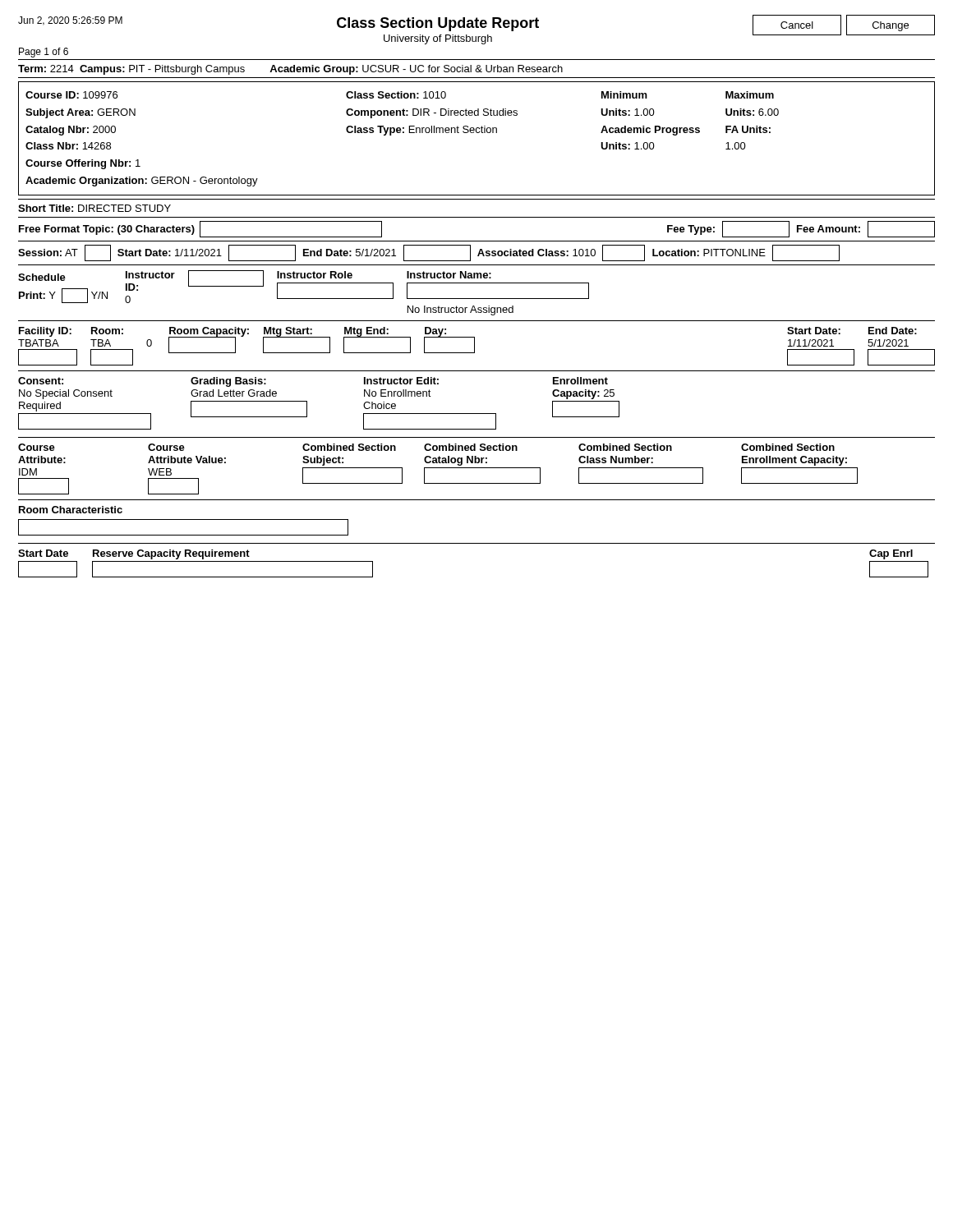Find the region starting "Start Date Reserve Capacity Requirement"
Viewport: 953px width, 1232px height.
[x=51, y=555]
